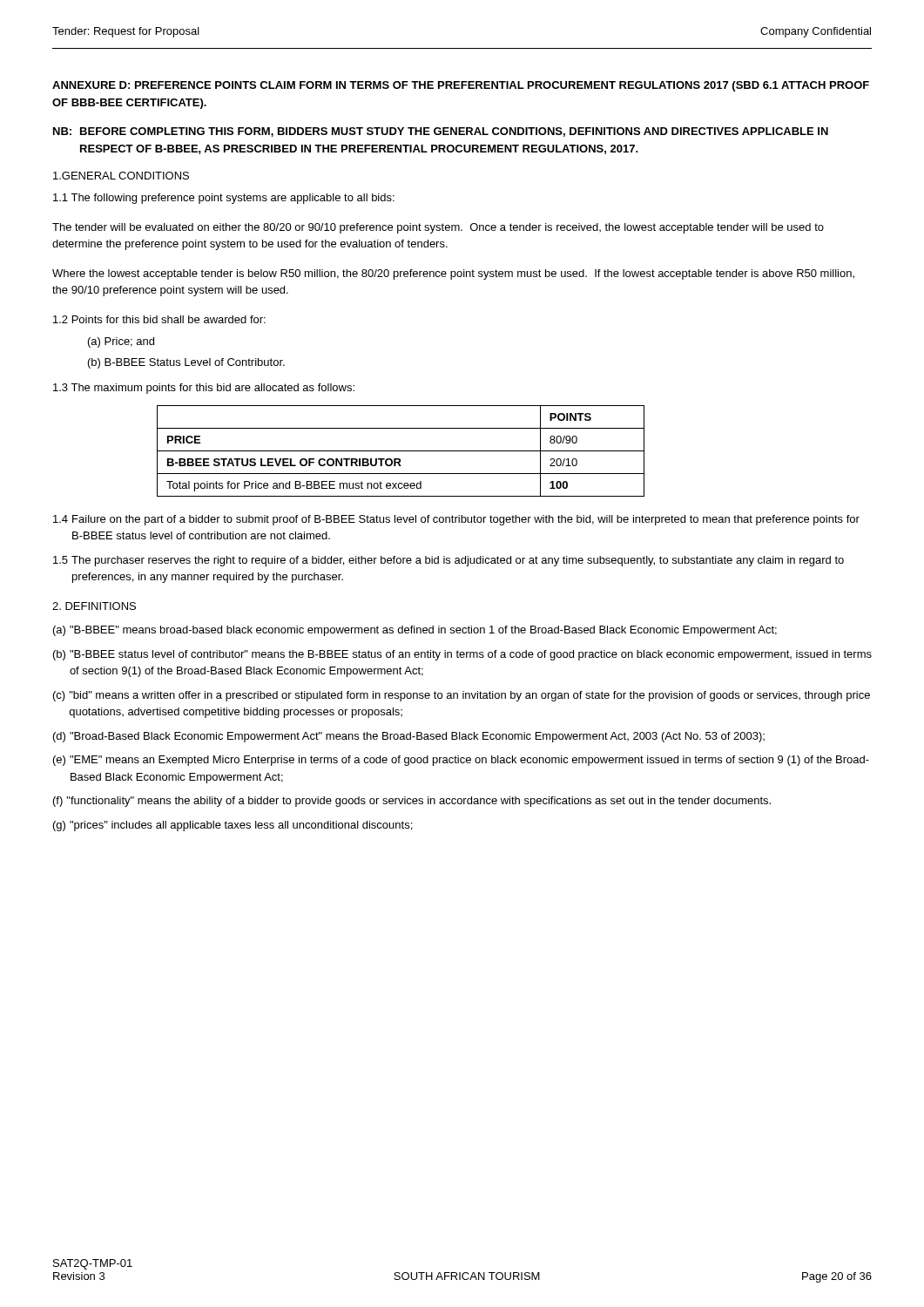This screenshot has height=1307, width=924.
Task: Where is the passage that starts "5 The purchaser reserves the right to require"?
Action: point(462,568)
